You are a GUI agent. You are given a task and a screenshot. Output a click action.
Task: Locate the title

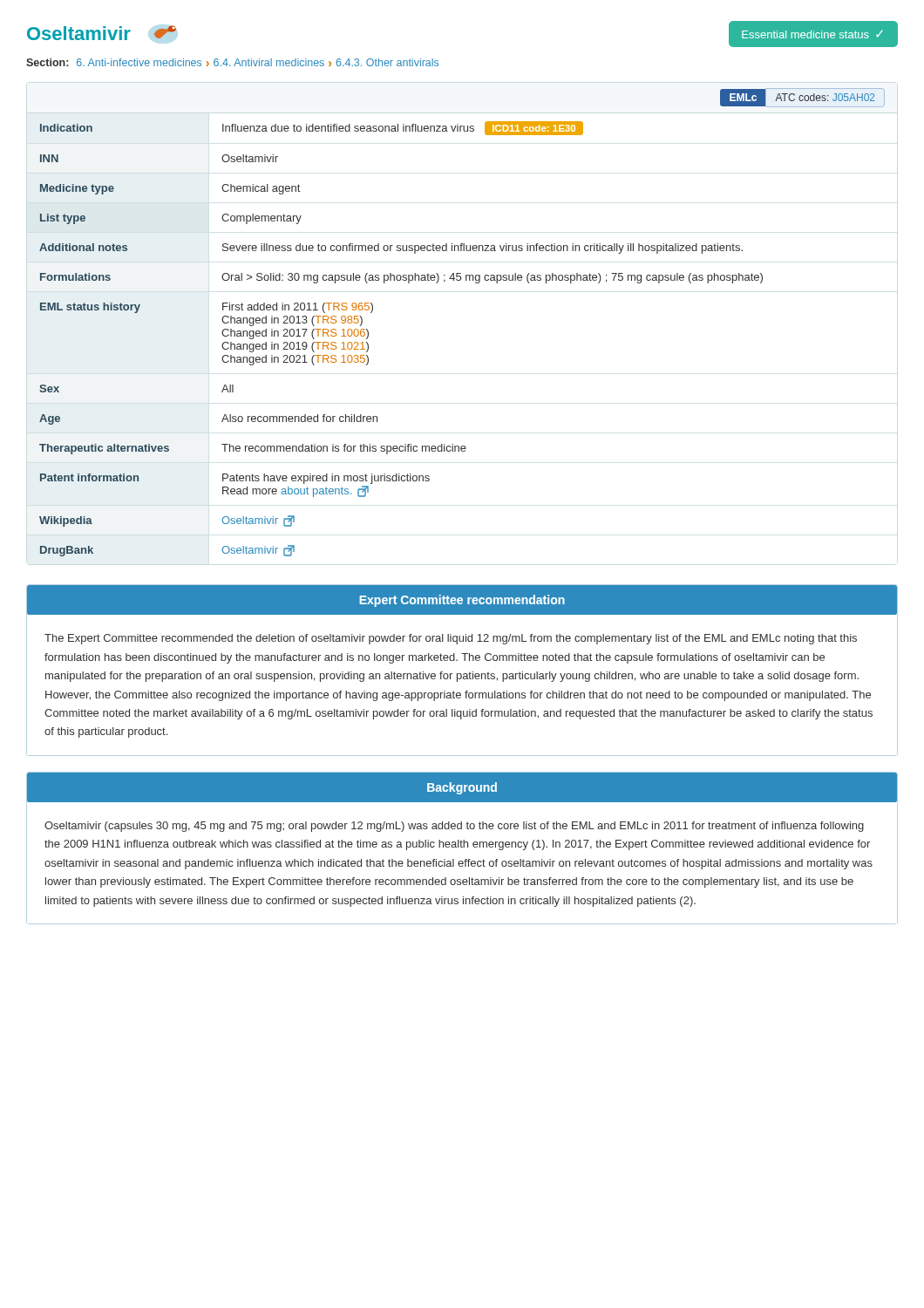(103, 34)
